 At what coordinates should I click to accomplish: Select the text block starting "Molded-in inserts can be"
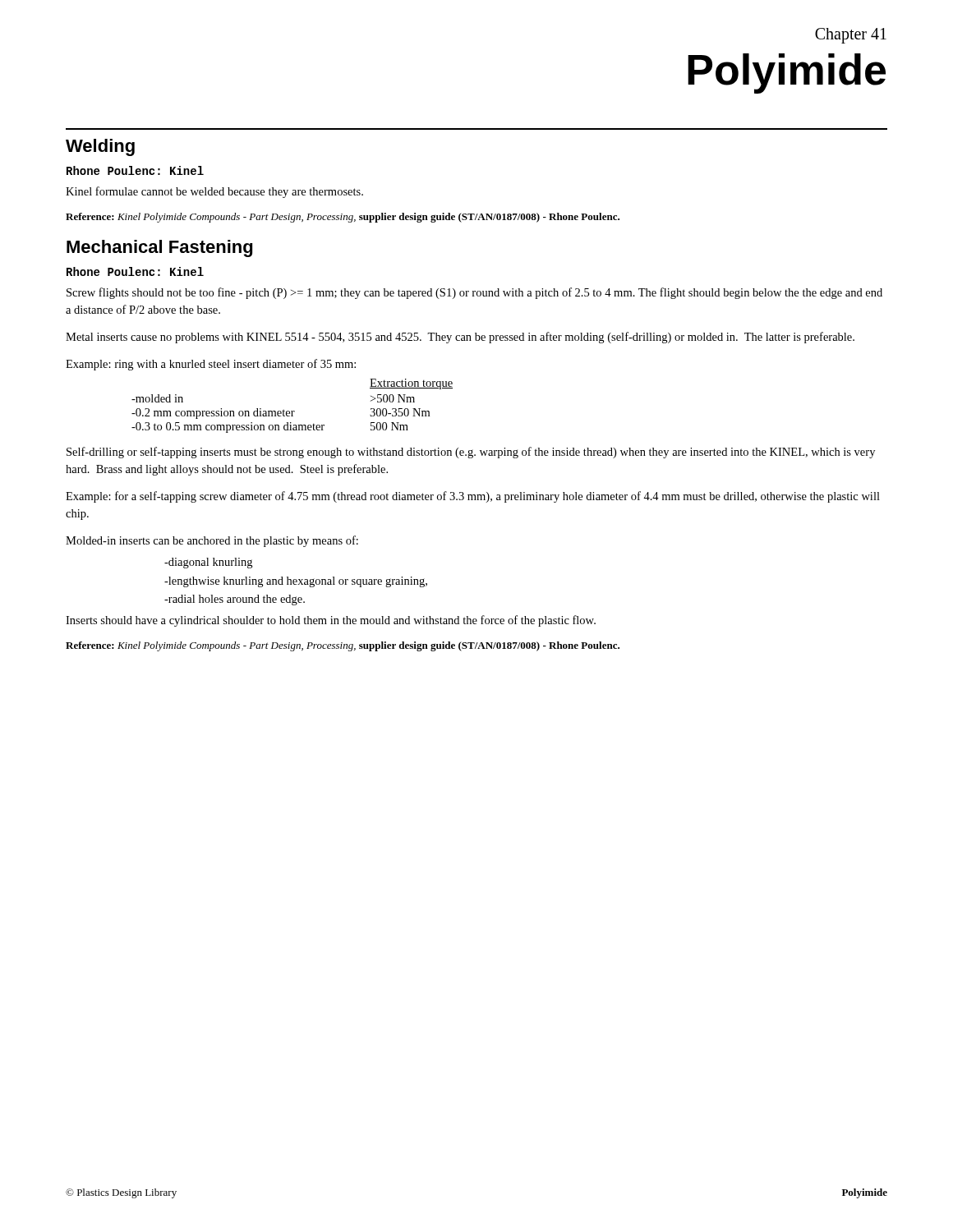click(x=212, y=541)
